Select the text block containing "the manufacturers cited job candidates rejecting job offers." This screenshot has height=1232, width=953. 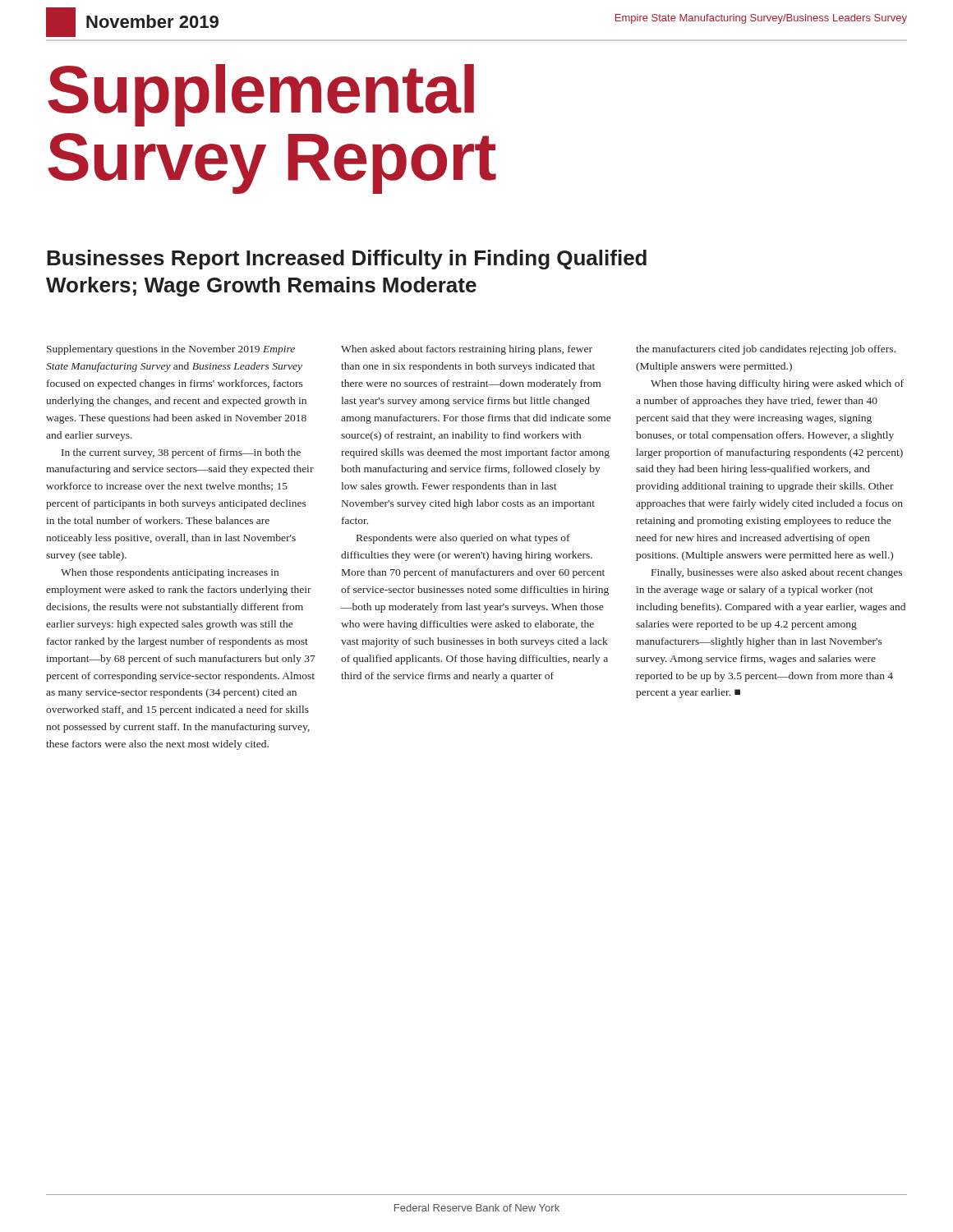[771, 521]
